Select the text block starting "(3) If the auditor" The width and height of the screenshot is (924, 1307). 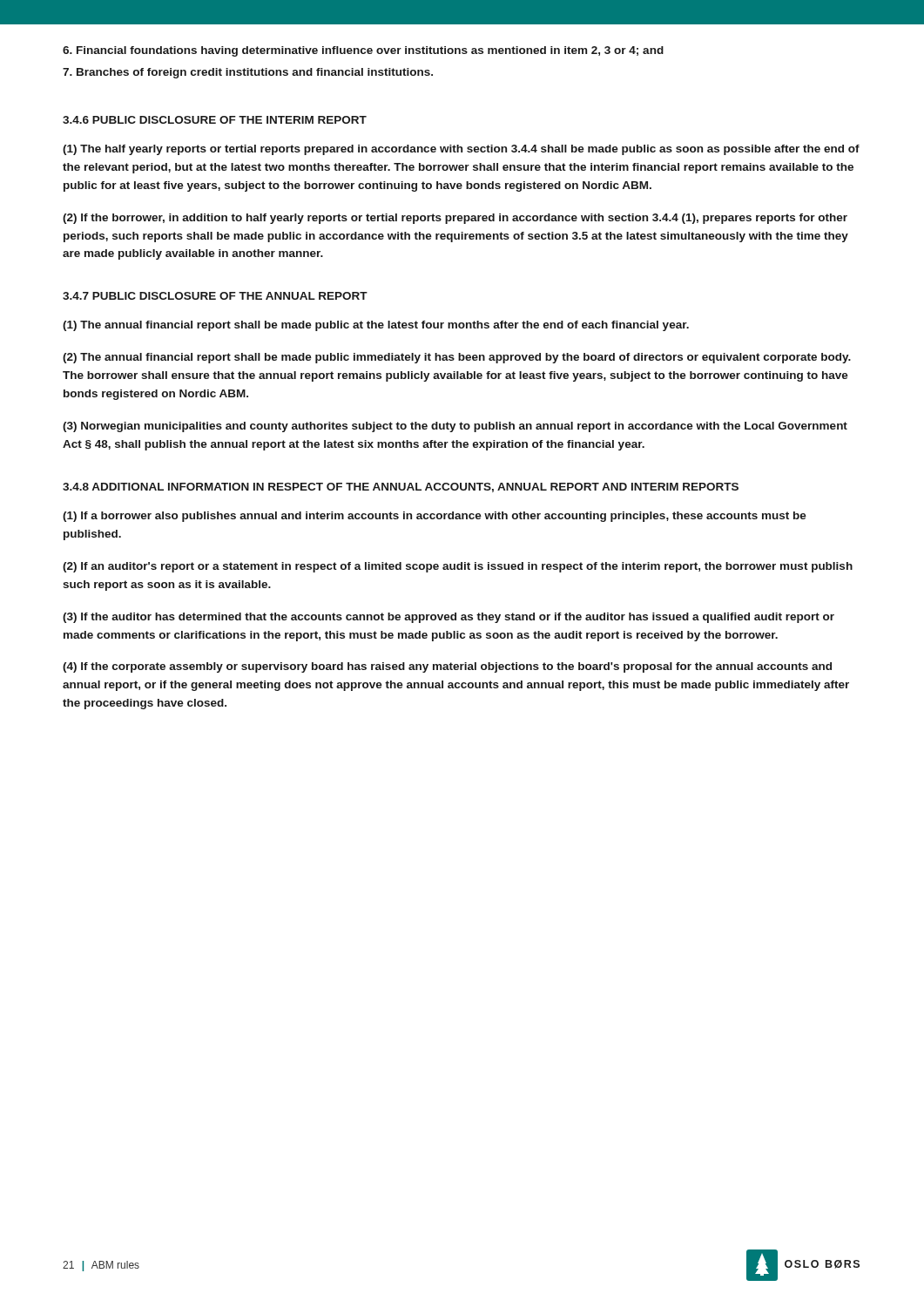coord(448,625)
